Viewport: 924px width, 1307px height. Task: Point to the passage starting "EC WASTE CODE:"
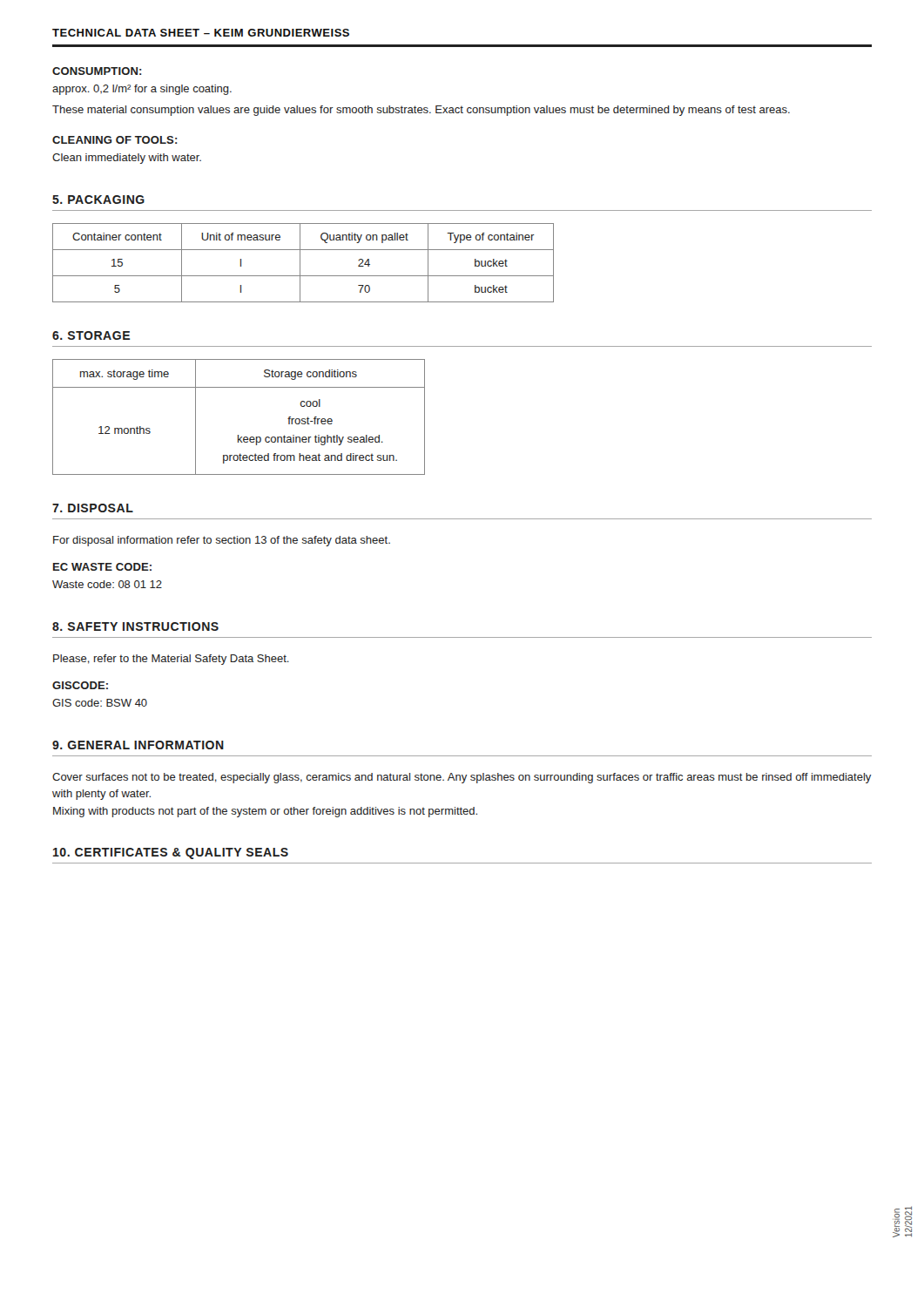102,567
